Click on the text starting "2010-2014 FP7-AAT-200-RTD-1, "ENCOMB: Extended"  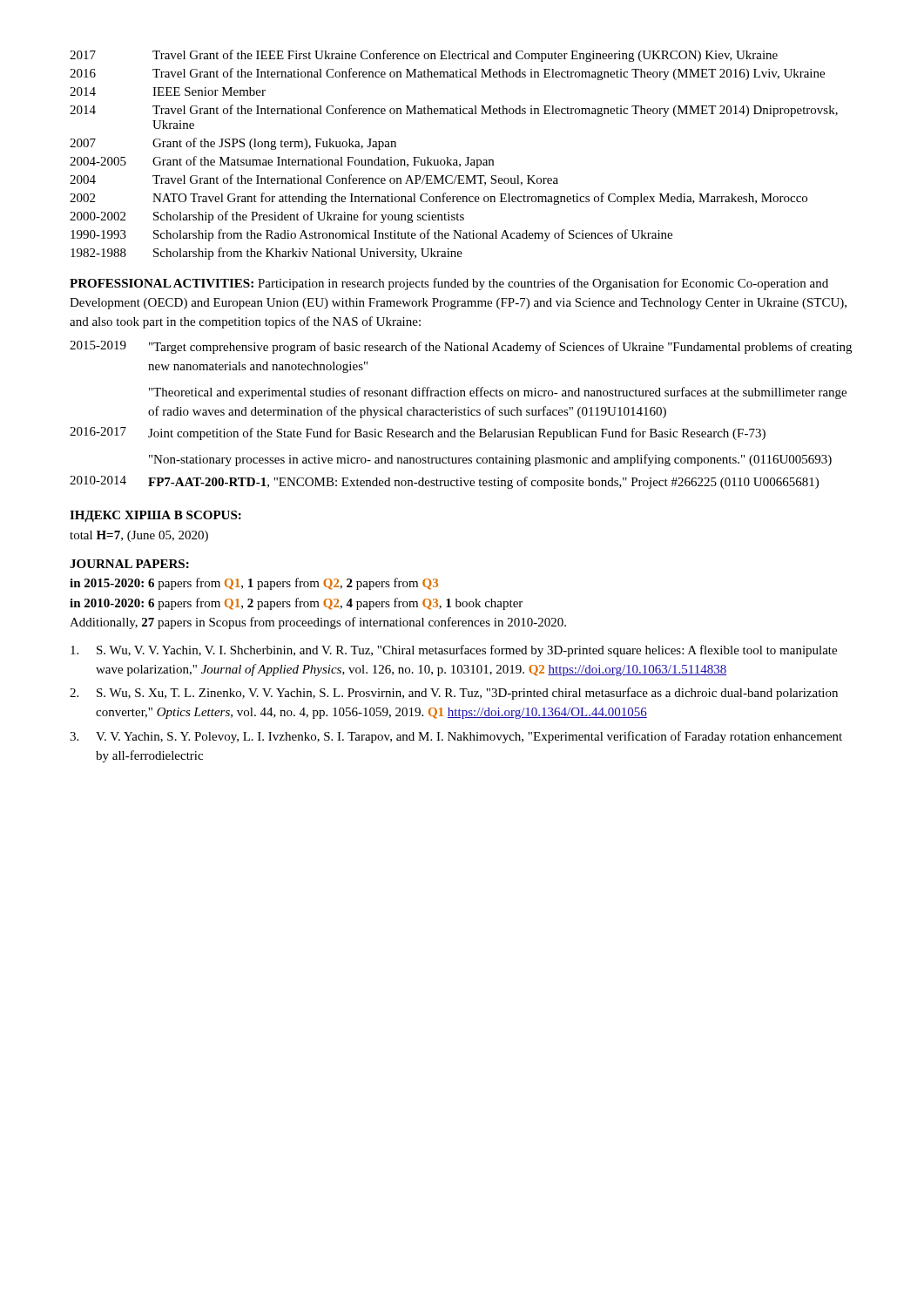point(462,482)
